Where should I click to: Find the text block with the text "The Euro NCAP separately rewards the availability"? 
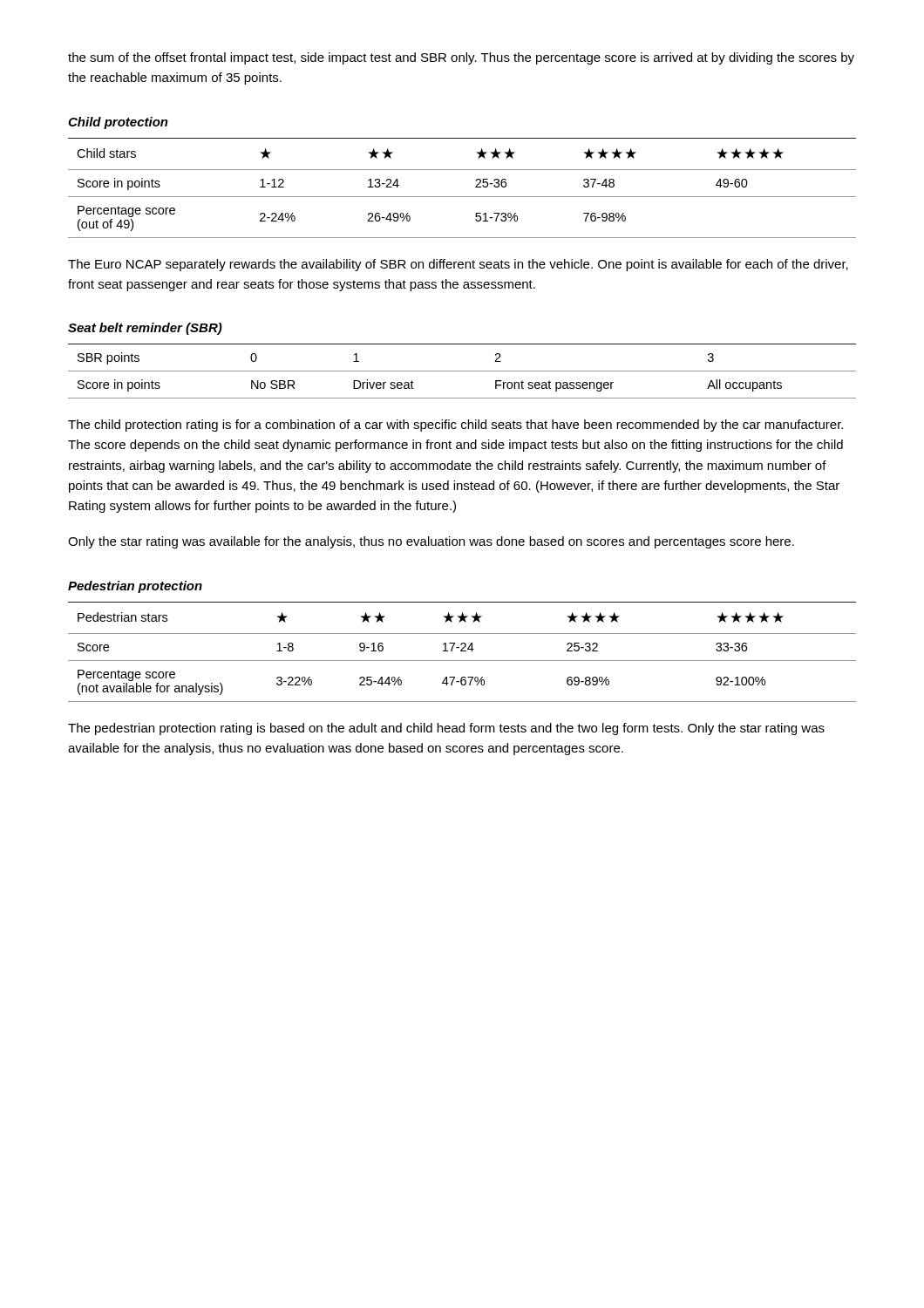(458, 274)
